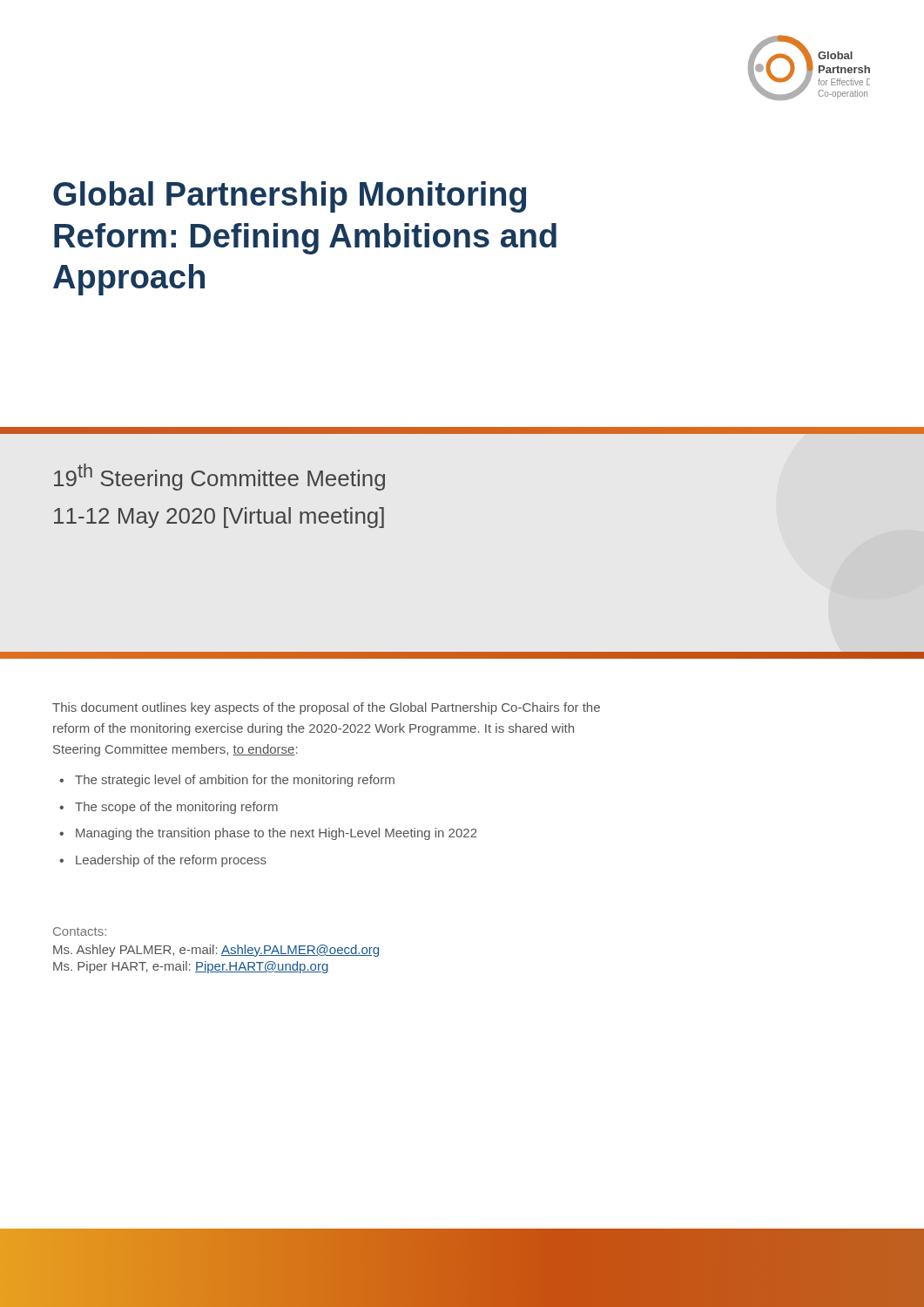Locate the text "Ms. Ashley PALMER, e-mail: Ashley.PALMER@oecd.org"
Screen dimensions: 1307x924
click(216, 949)
